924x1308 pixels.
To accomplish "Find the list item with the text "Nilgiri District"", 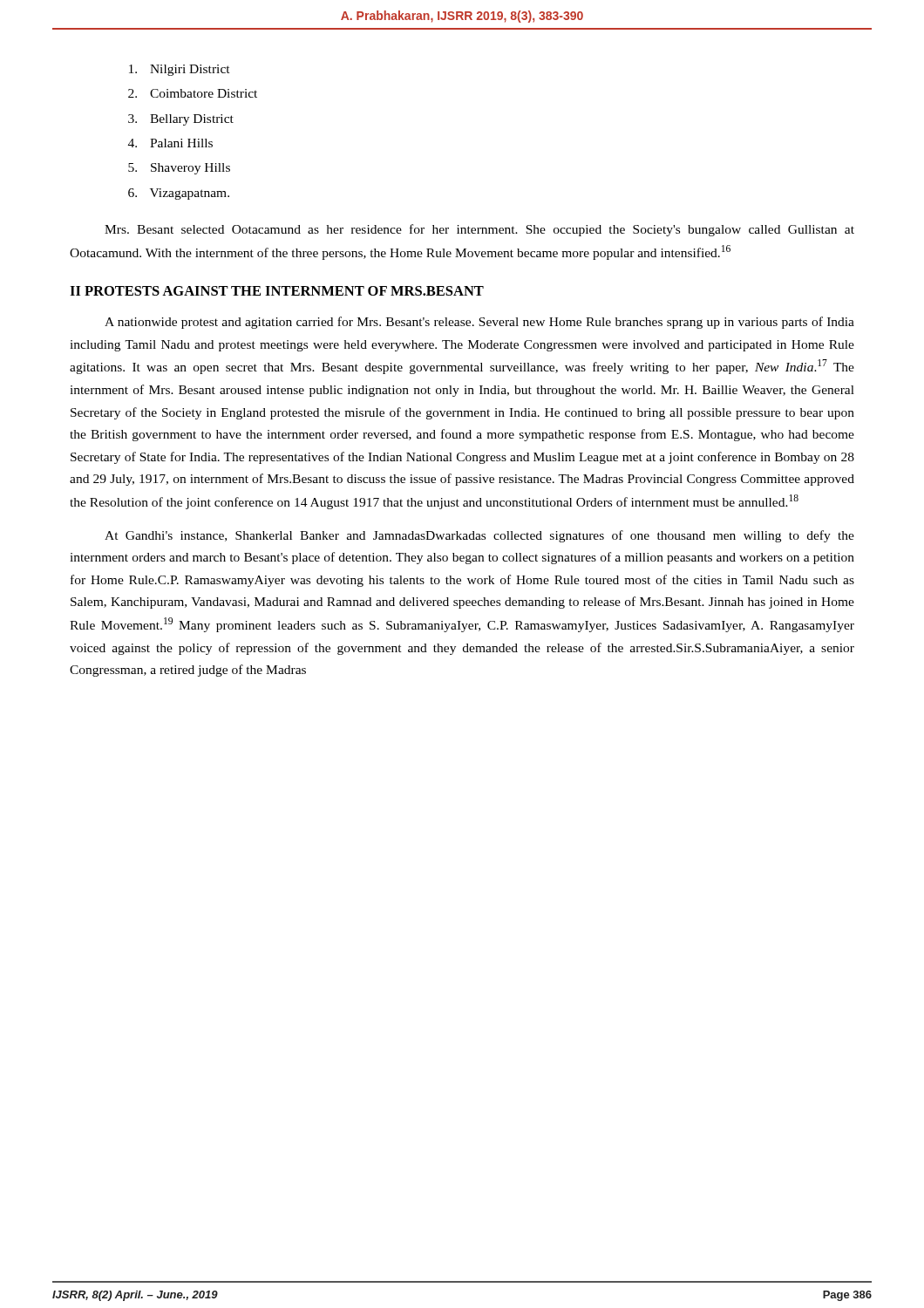I will click(x=176, y=69).
